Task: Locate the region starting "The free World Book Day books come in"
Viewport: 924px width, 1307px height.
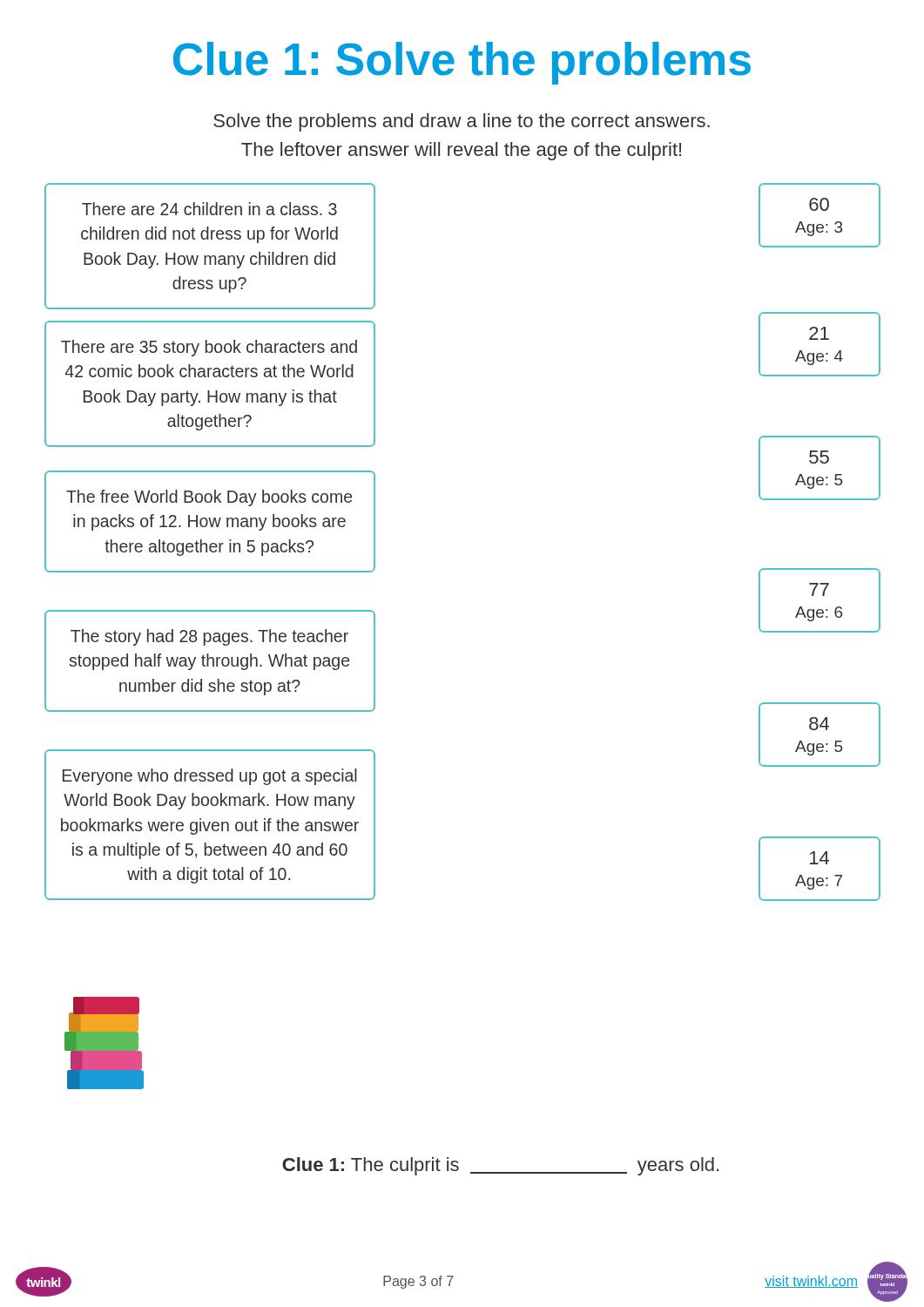Action: [x=209, y=521]
